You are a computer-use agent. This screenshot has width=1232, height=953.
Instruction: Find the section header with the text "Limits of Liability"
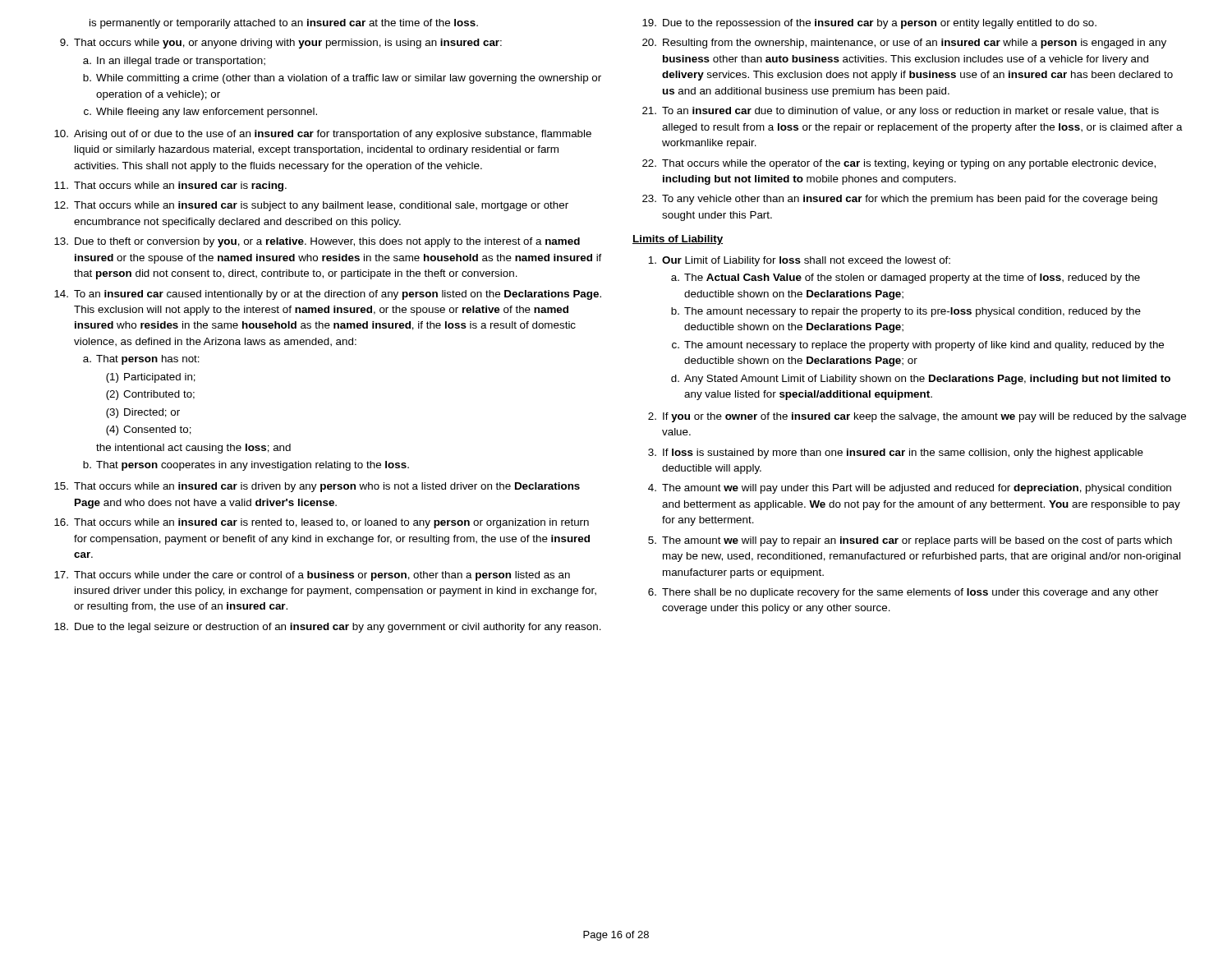[x=678, y=239]
